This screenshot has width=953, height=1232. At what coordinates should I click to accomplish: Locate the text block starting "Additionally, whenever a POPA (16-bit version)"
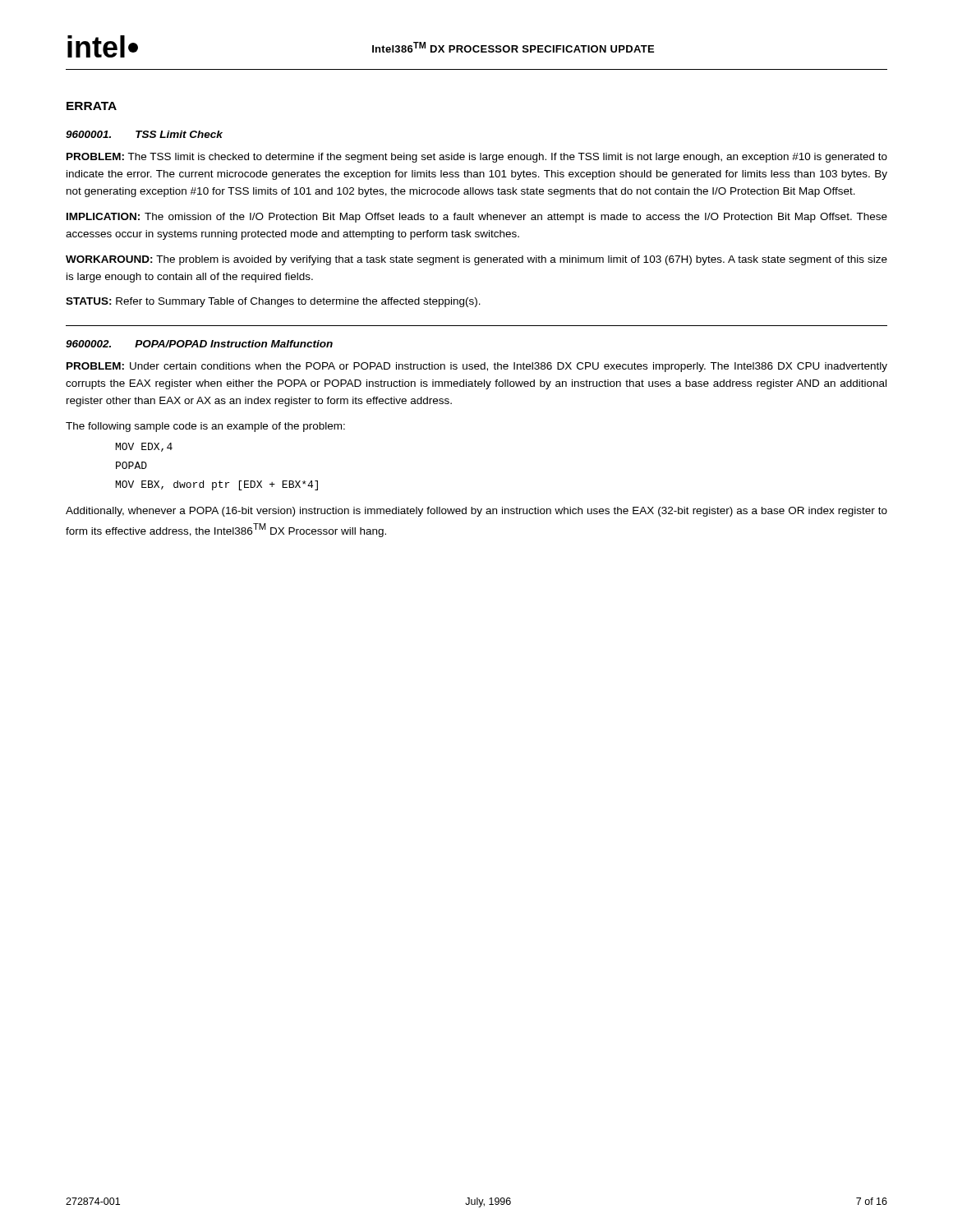[476, 521]
